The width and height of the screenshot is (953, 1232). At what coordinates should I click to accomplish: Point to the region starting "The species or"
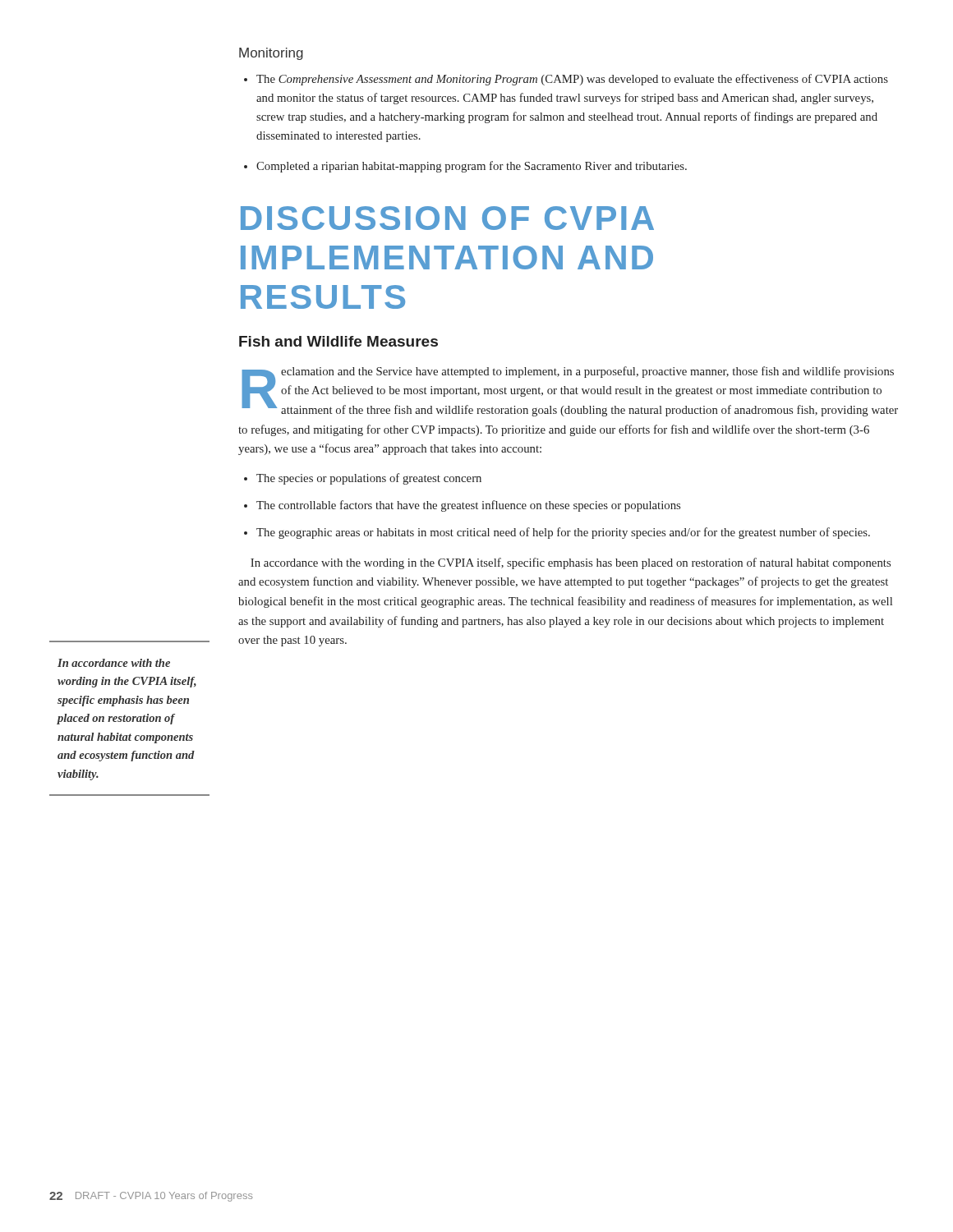pos(580,505)
